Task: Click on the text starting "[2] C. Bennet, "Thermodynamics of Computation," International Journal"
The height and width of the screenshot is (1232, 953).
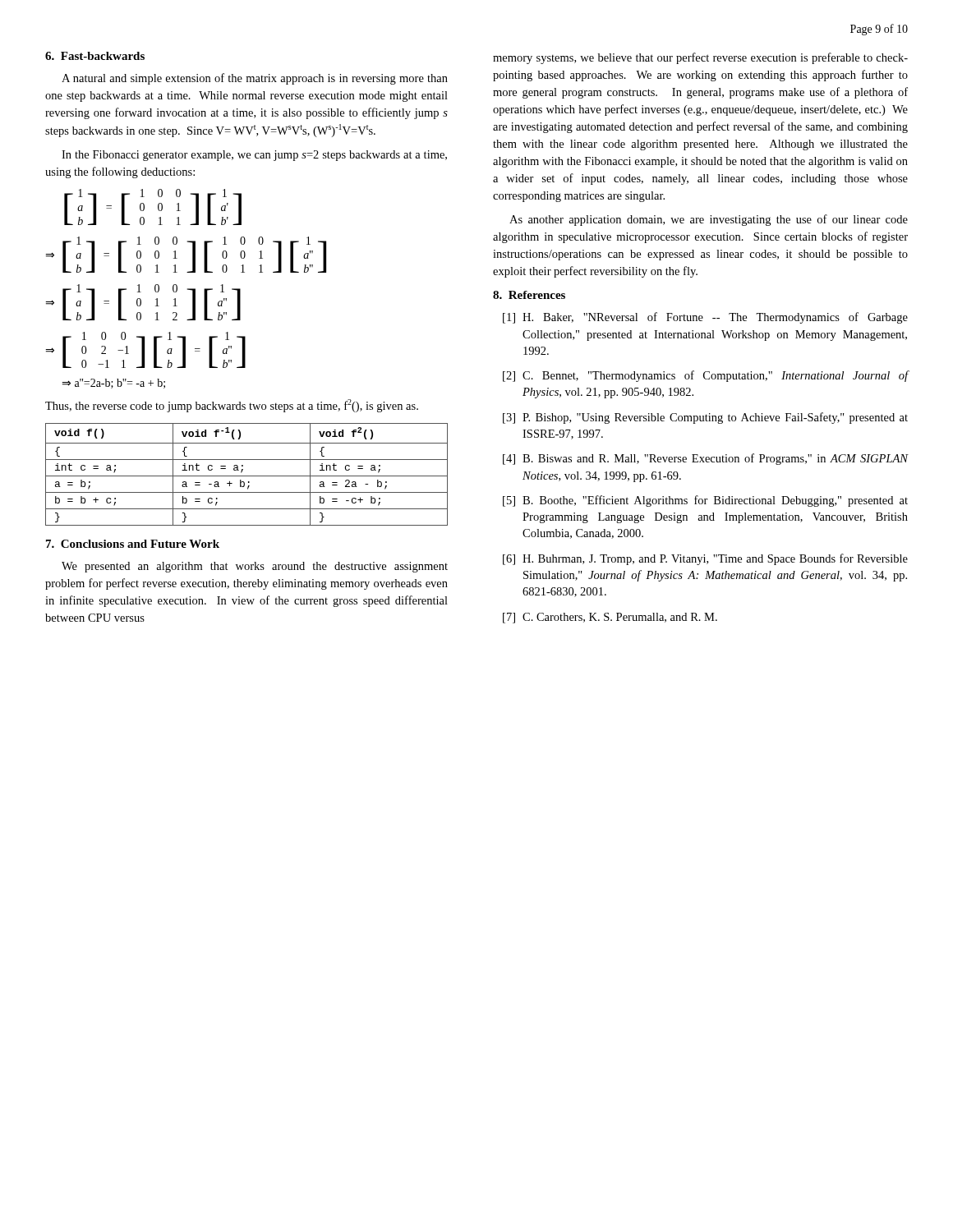Action: tap(700, 384)
